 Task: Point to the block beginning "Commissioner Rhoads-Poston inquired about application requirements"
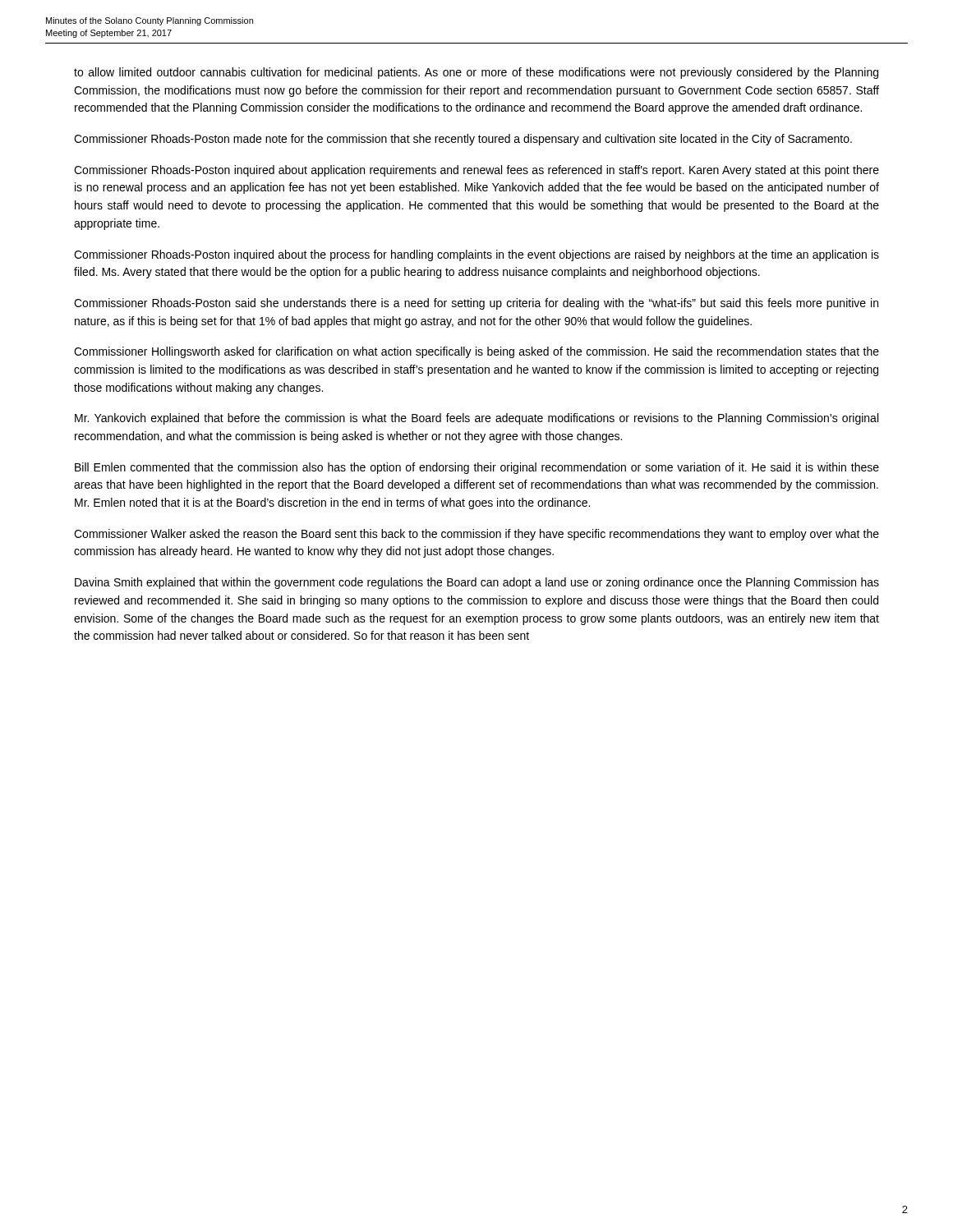tap(476, 197)
